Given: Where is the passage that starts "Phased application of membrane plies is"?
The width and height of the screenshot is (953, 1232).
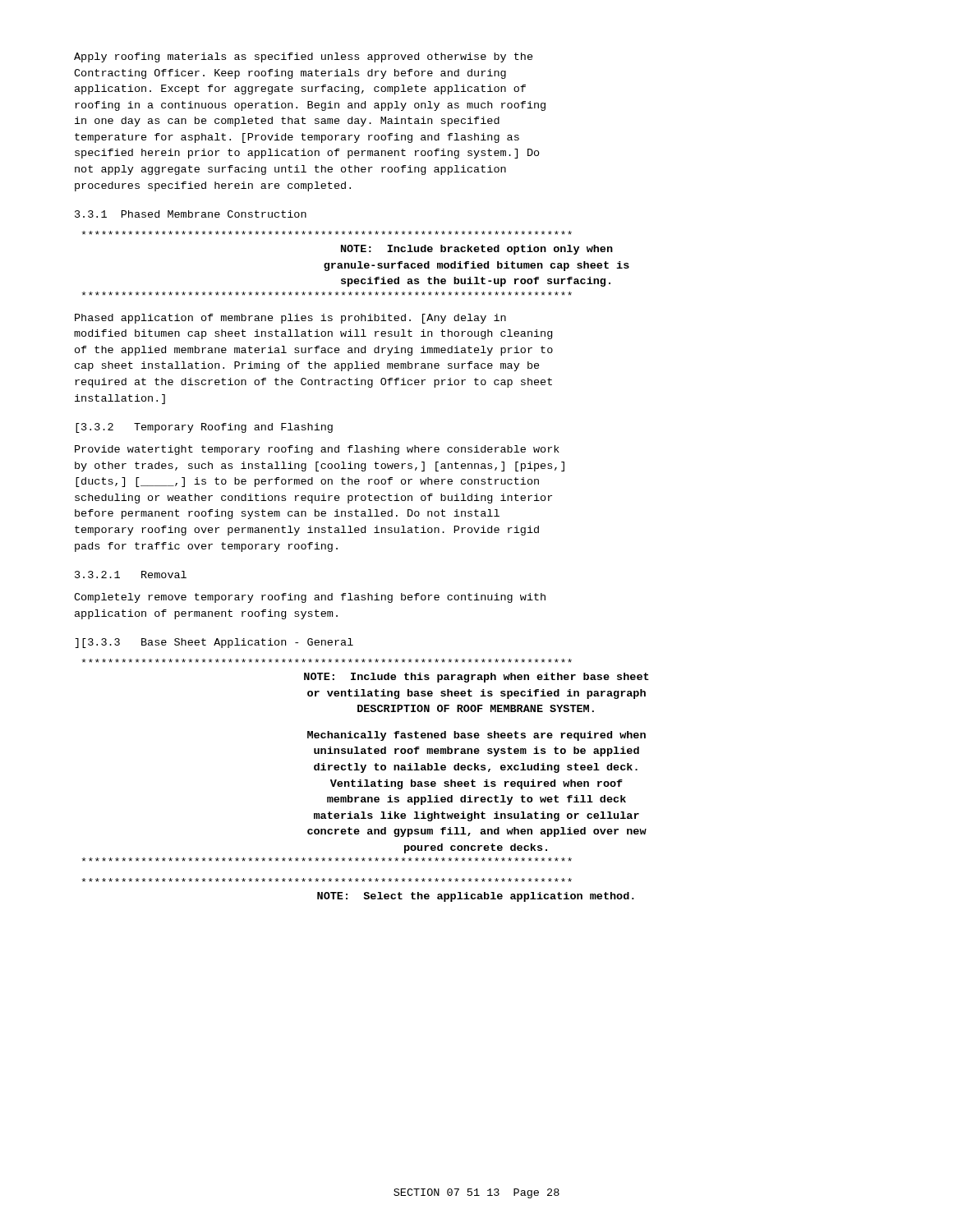Looking at the screenshot, I should point(314,358).
